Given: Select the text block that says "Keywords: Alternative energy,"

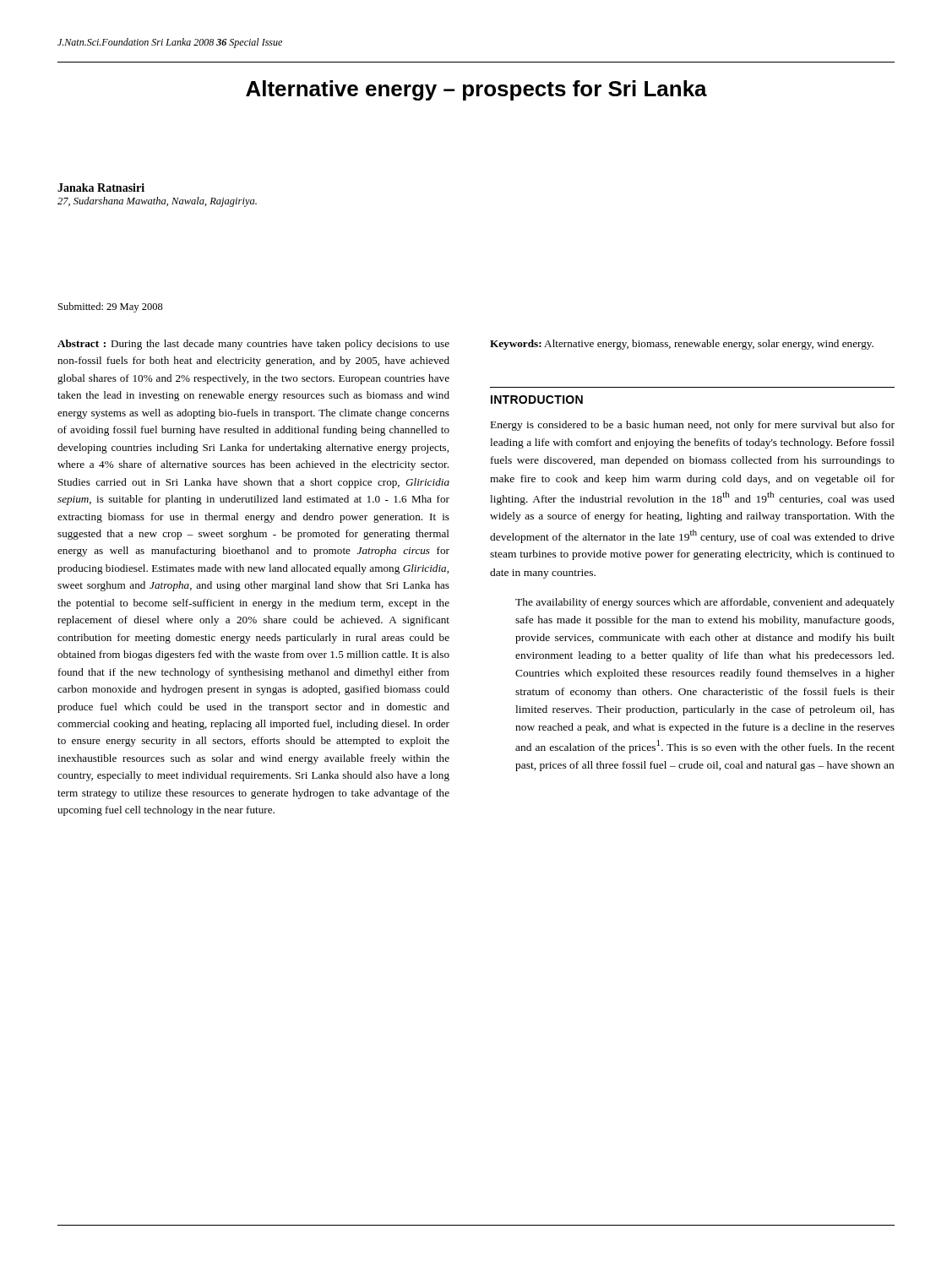Looking at the screenshot, I should click(x=692, y=344).
